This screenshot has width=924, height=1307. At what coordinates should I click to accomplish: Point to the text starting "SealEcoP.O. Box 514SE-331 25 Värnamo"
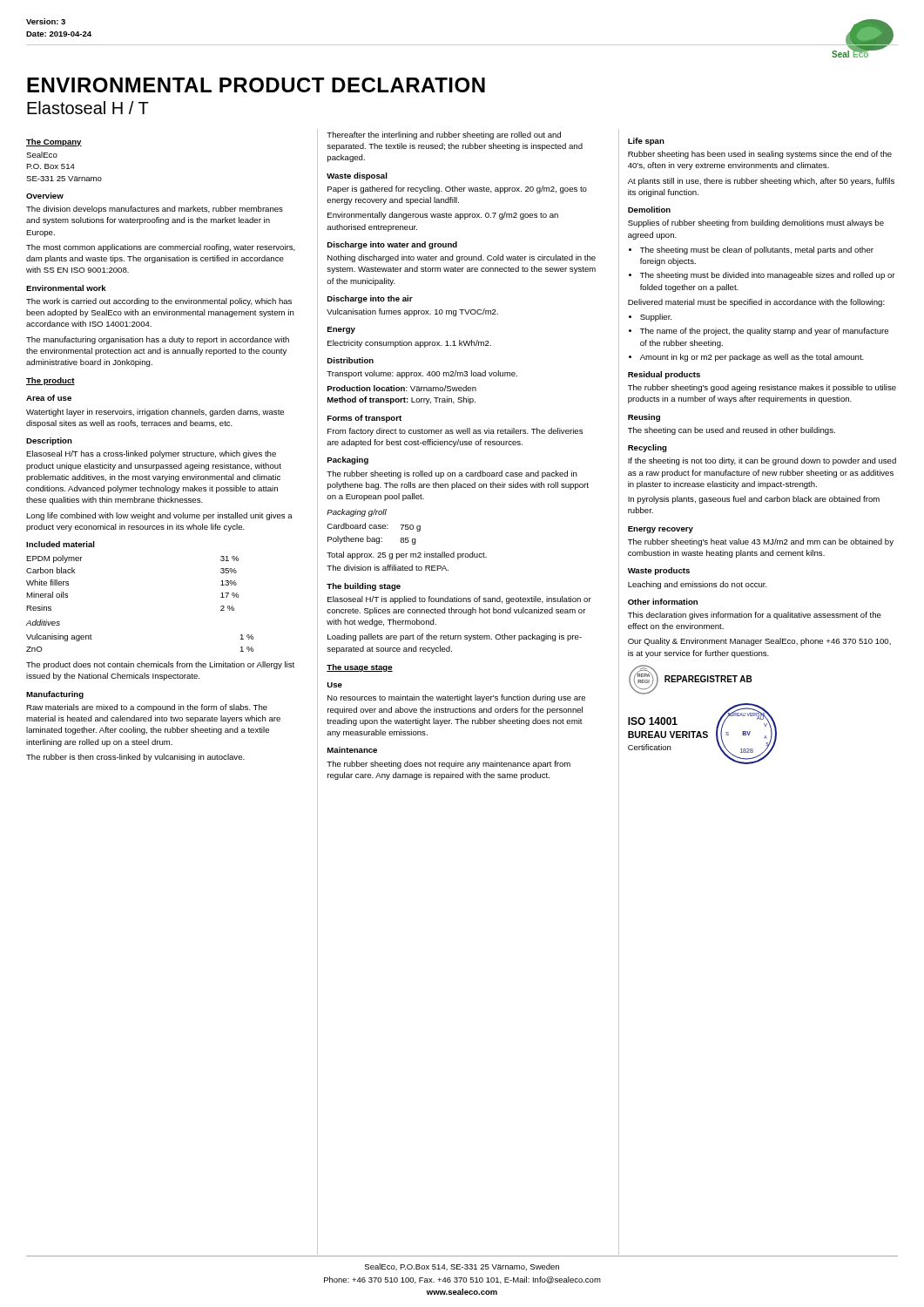pos(42,155)
